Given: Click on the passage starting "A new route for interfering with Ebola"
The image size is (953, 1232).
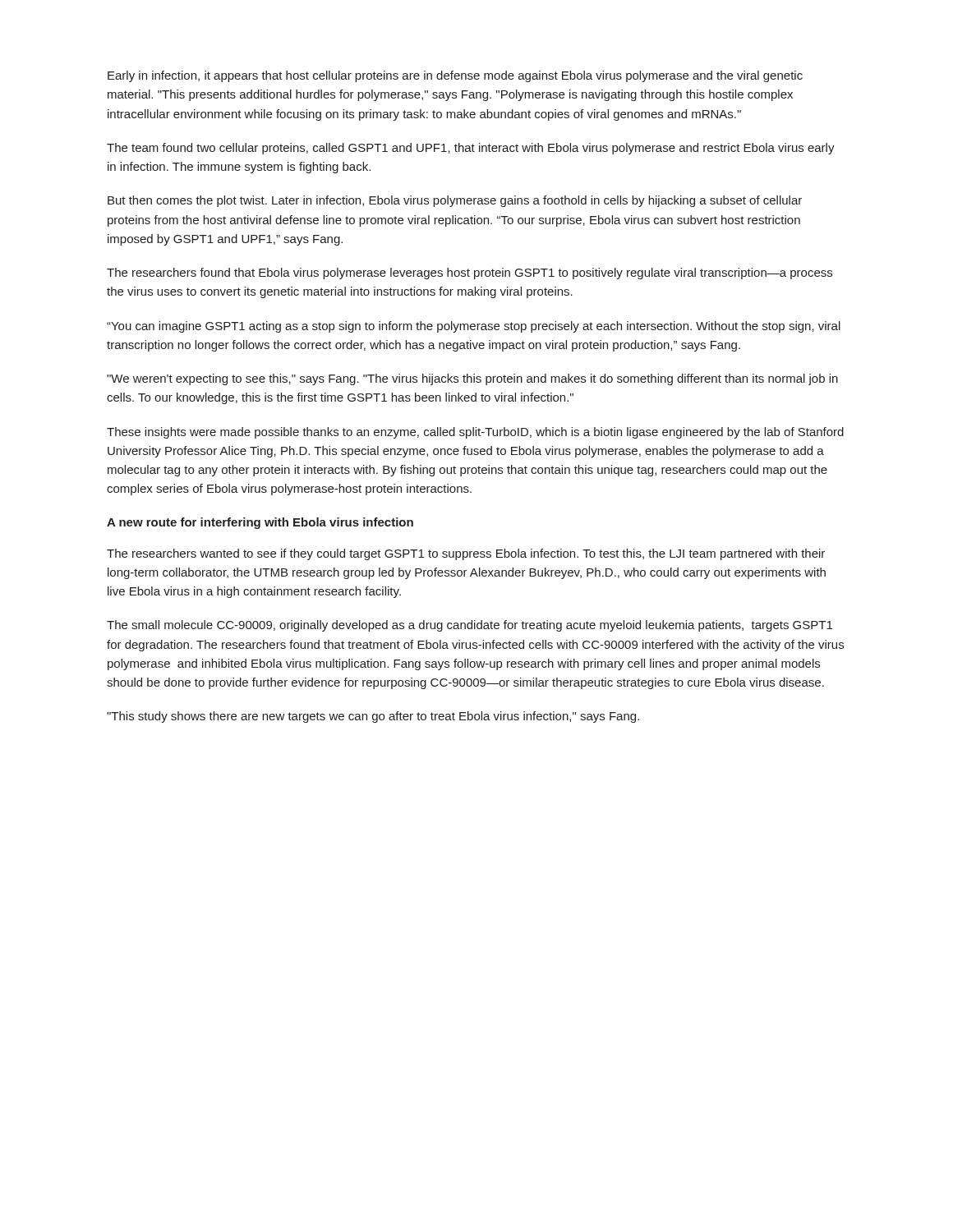Looking at the screenshot, I should (260, 522).
